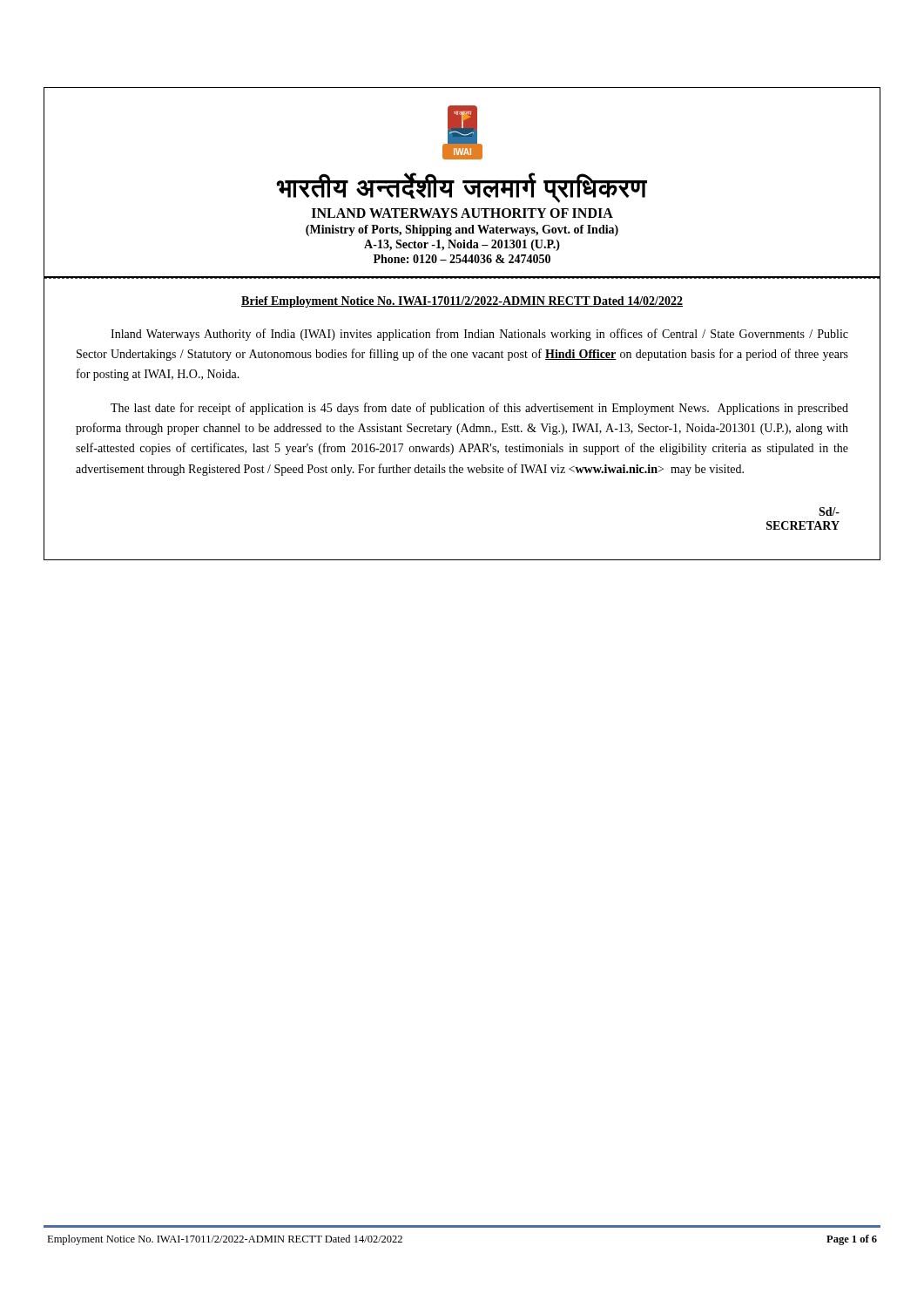
Task: Where is the passage that starts "Inland Waterways Authority of India (IWAI)"?
Action: (x=462, y=354)
